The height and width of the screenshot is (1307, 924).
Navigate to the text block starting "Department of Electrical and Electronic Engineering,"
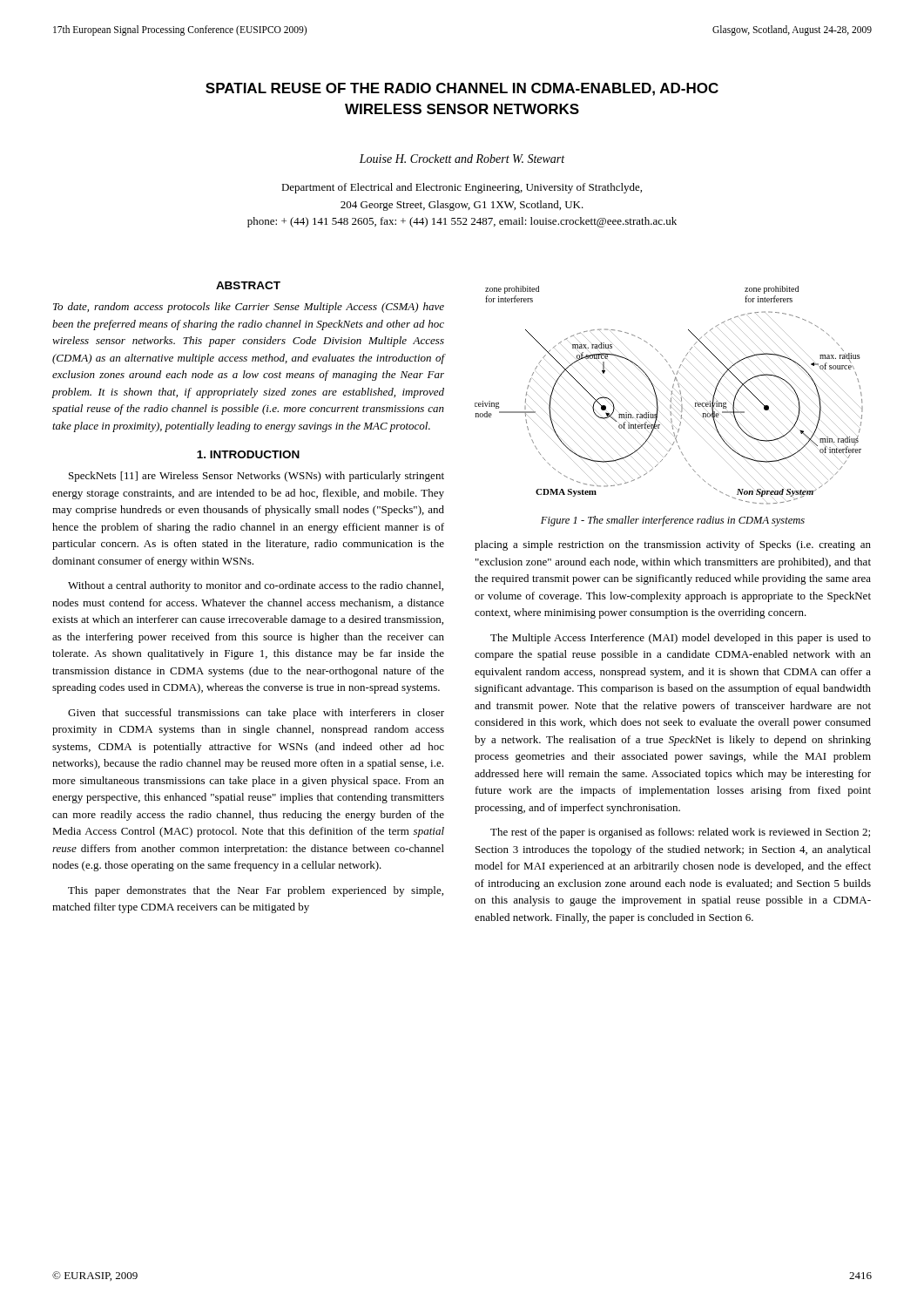[462, 204]
